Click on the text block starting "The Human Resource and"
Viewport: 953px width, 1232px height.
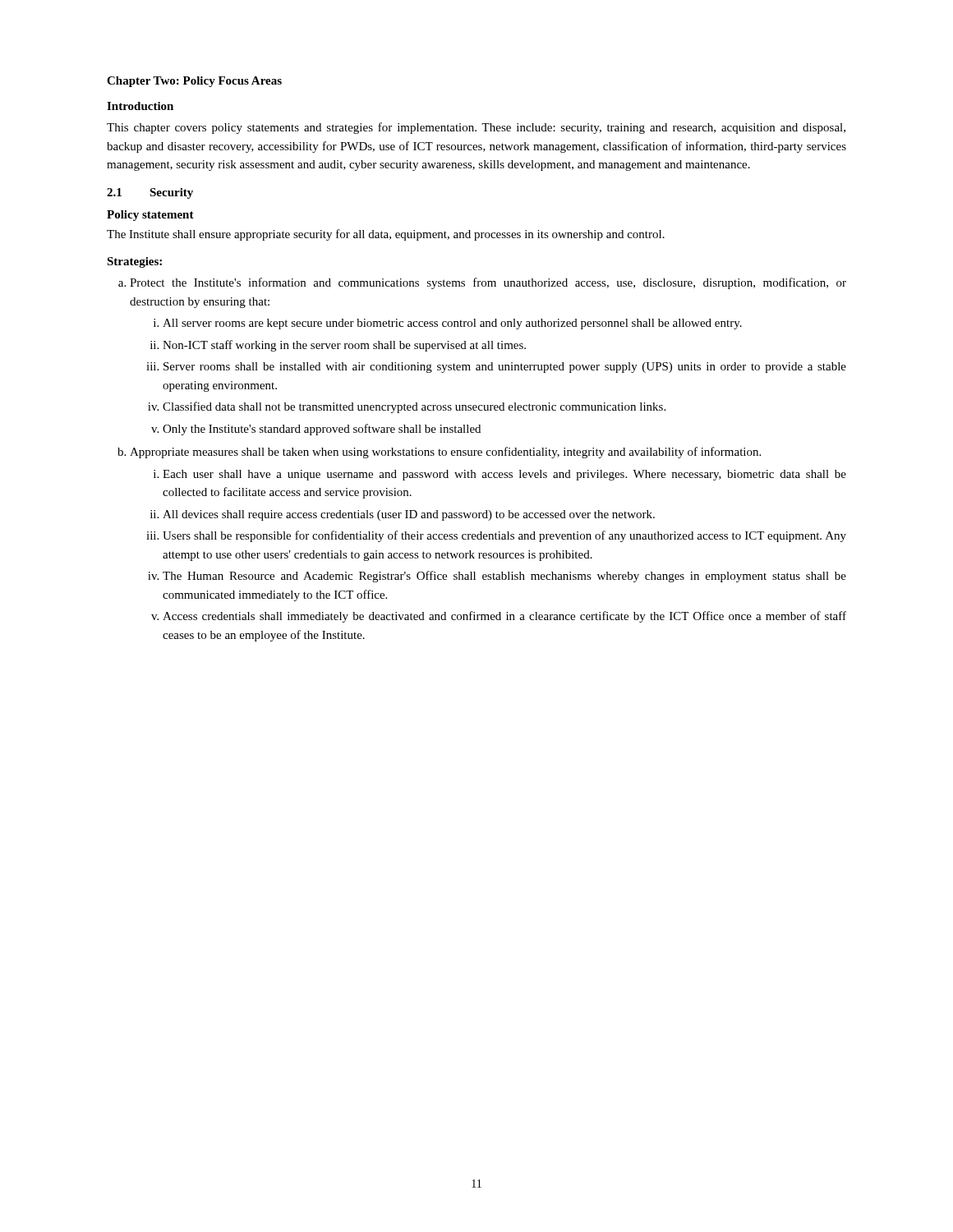tap(504, 585)
